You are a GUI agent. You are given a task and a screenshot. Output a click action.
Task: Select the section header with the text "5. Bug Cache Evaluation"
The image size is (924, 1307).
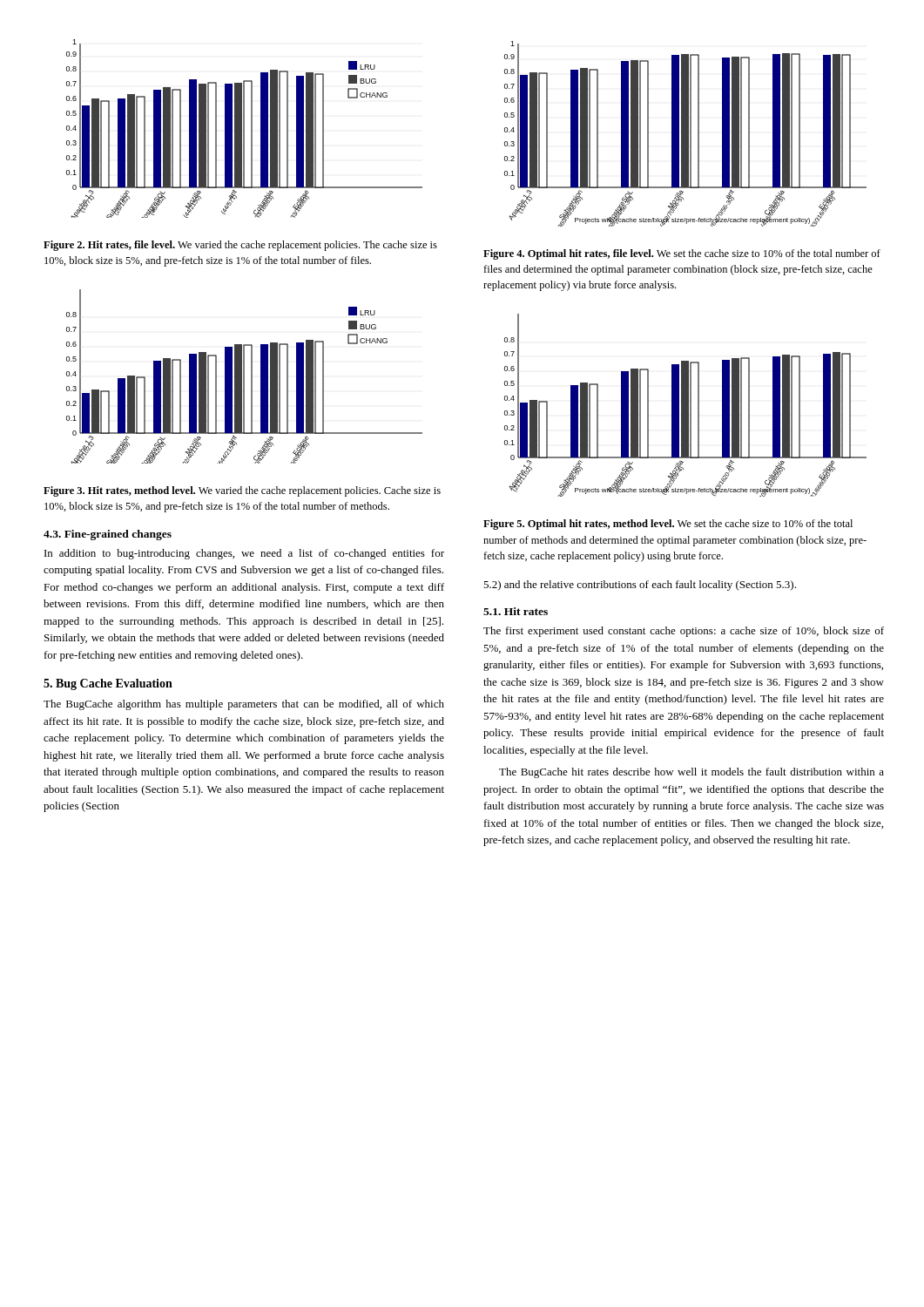coord(108,684)
